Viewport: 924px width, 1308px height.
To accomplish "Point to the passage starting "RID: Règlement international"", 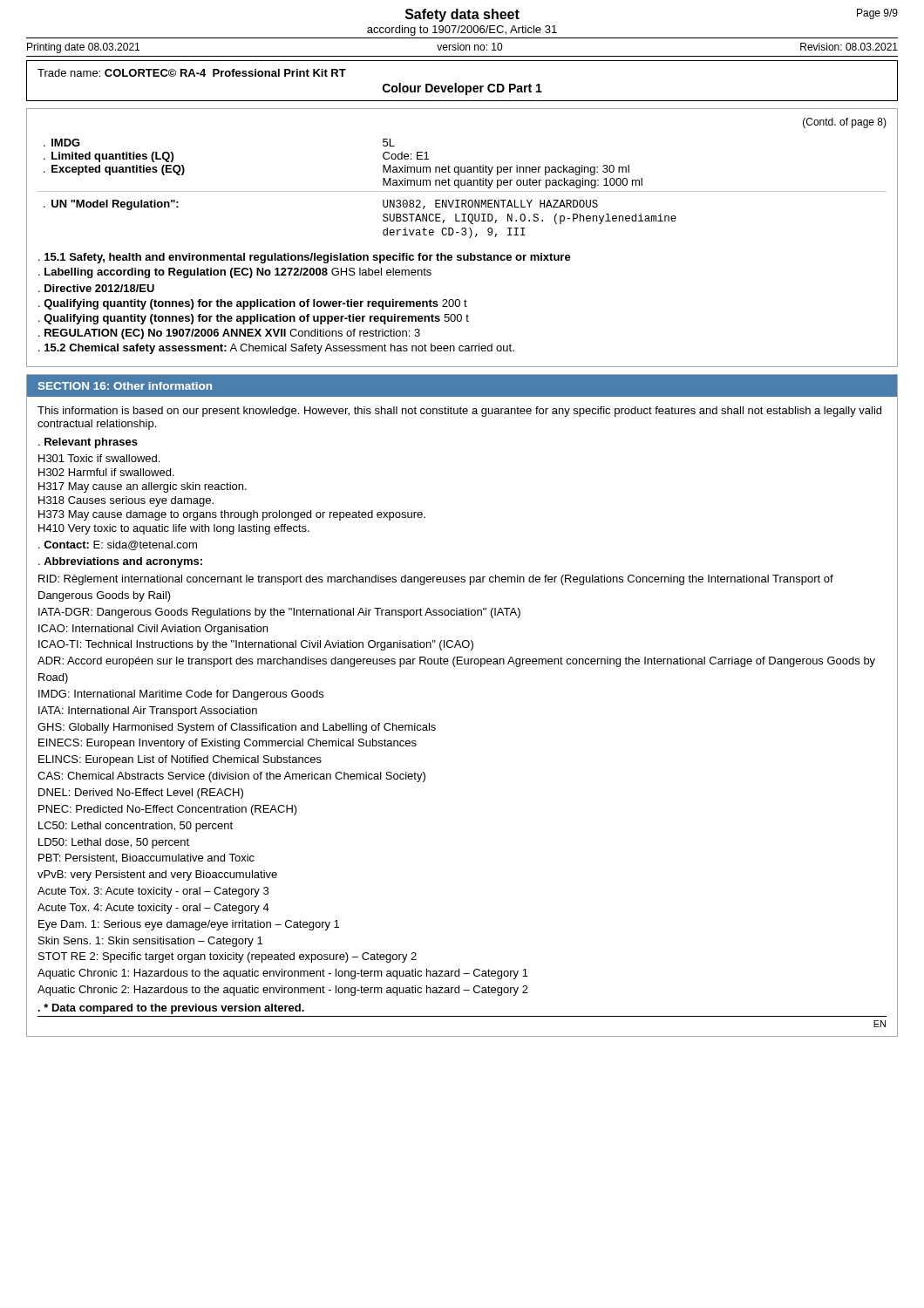I will [x=436, y=580].
